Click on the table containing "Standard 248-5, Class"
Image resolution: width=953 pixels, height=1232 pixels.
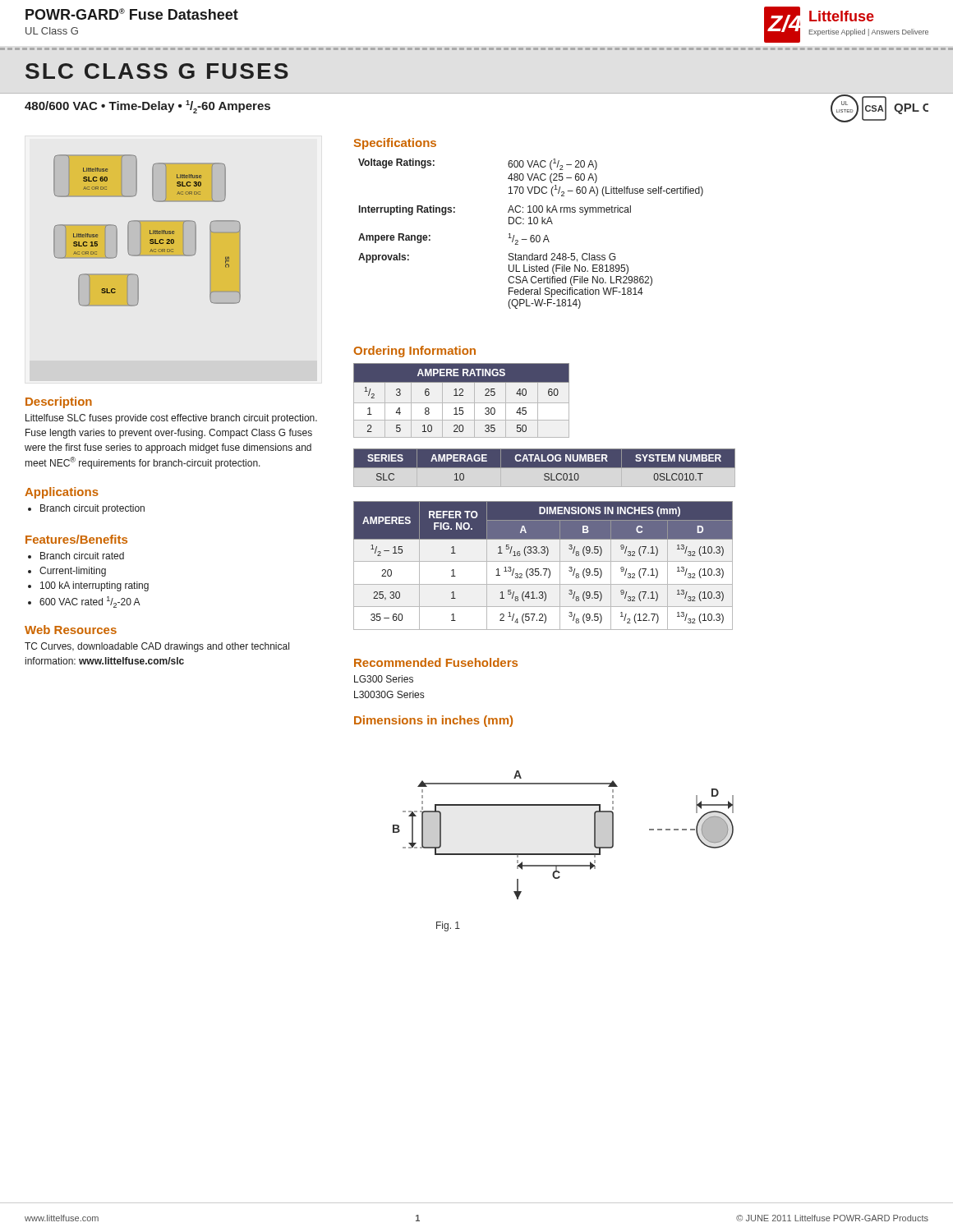[x=633, y=233]
